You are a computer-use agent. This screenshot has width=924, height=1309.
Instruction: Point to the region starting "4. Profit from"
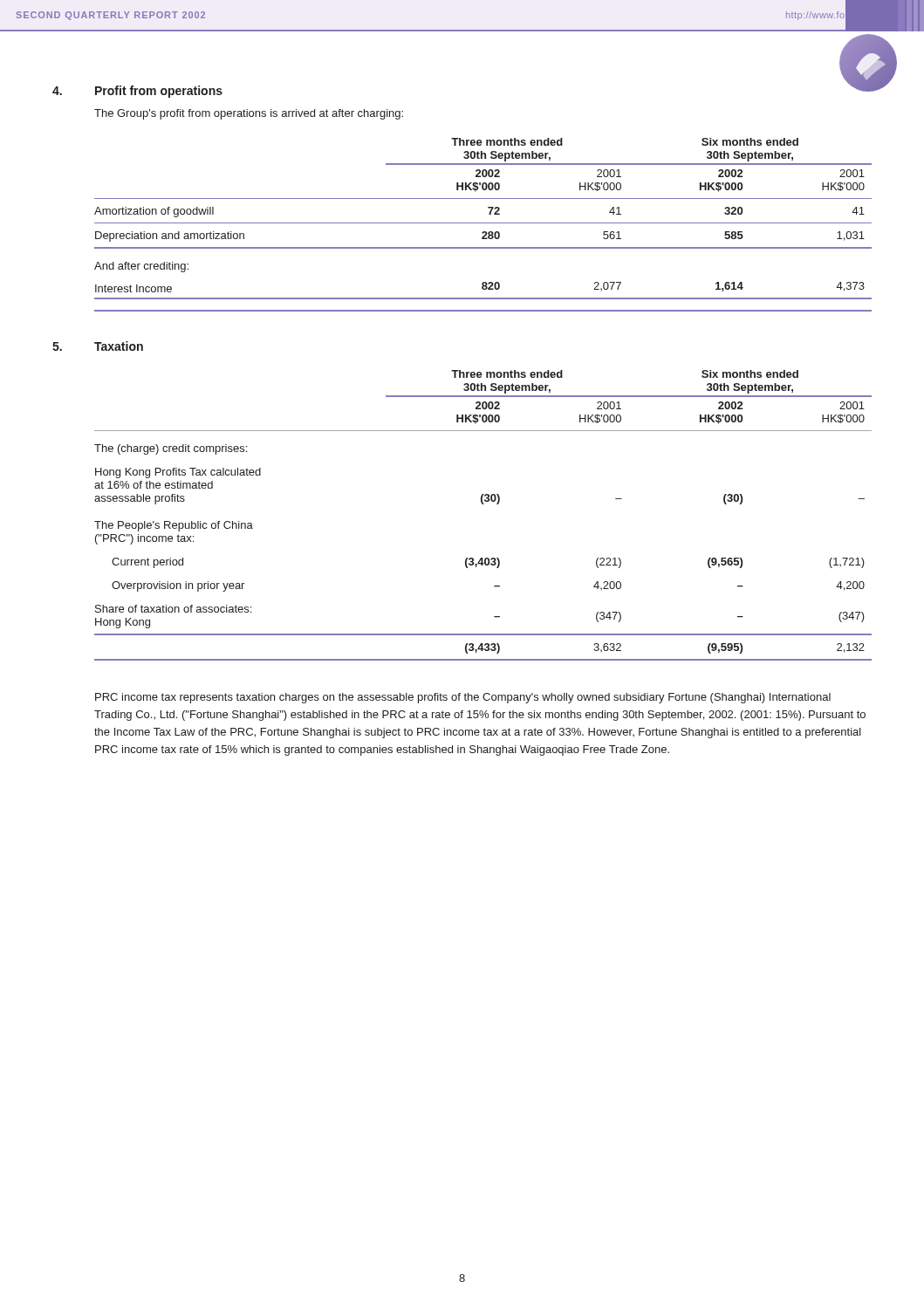137,91
